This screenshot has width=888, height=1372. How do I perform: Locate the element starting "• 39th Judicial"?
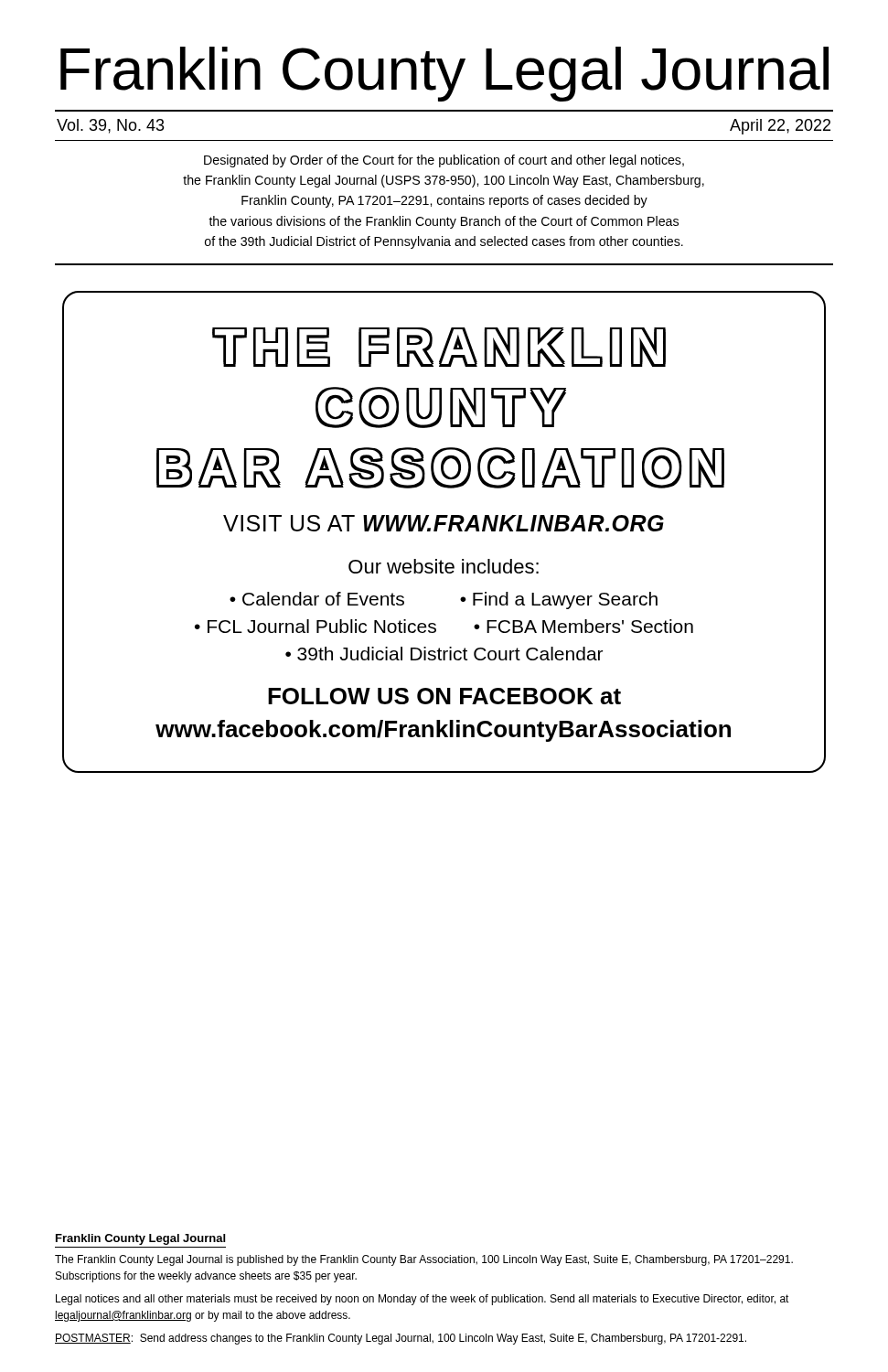coord(444,653)
